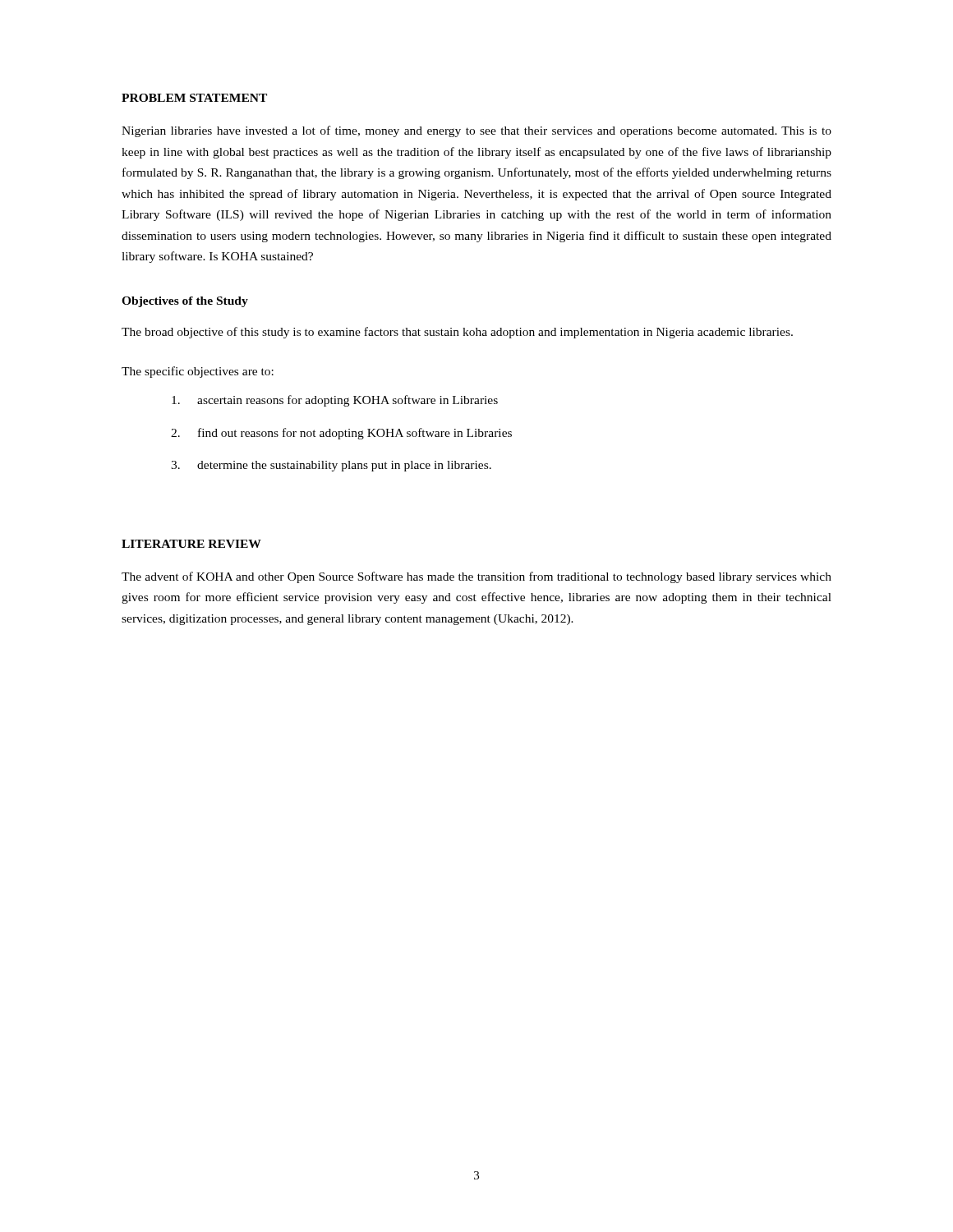This screenshot has width=953, height=1232.
Task: Locate the region starting "The broad objective"
Action: tap(458, 331)
